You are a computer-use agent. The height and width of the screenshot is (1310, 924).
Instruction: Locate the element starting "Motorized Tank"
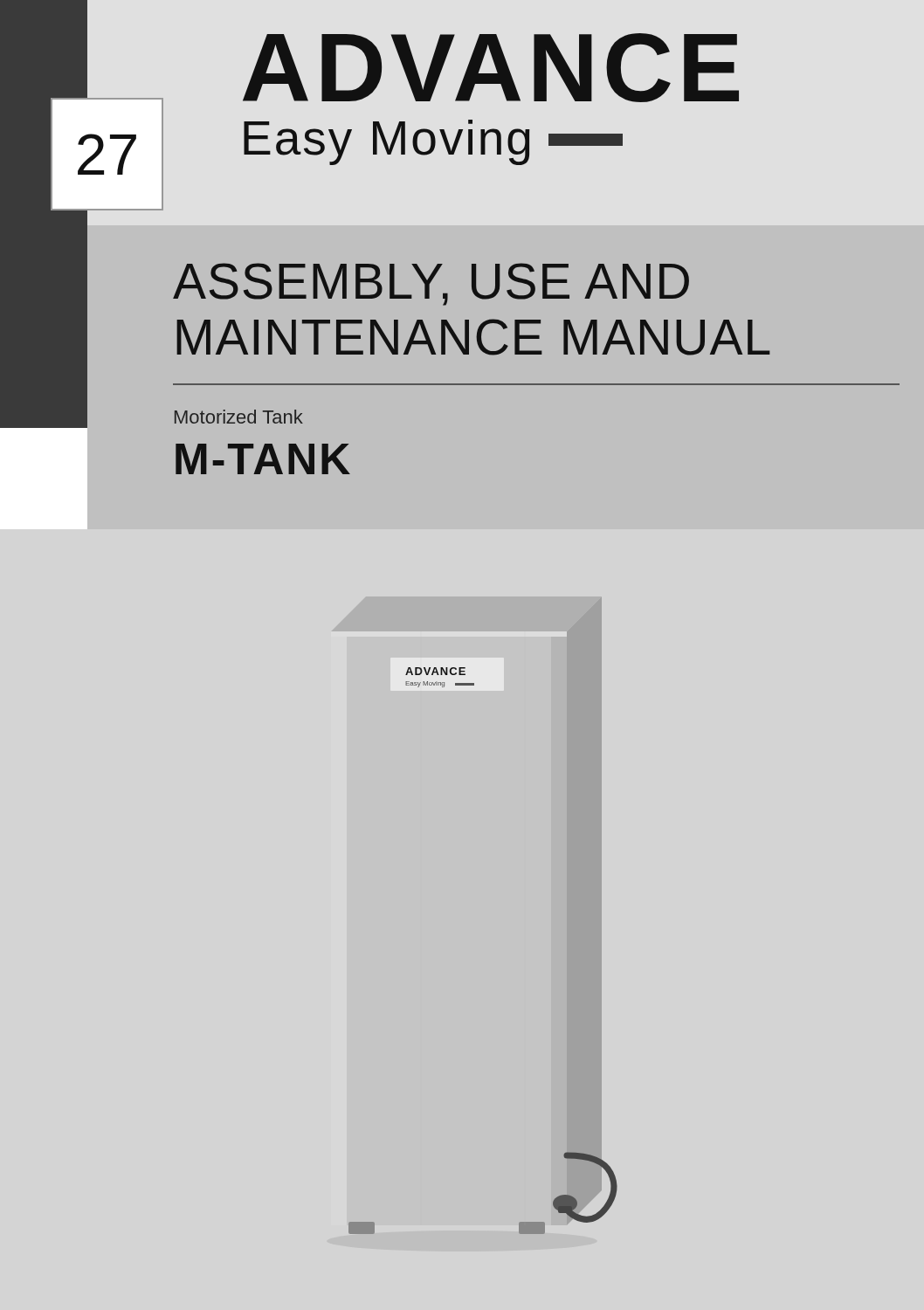[238, 417]
